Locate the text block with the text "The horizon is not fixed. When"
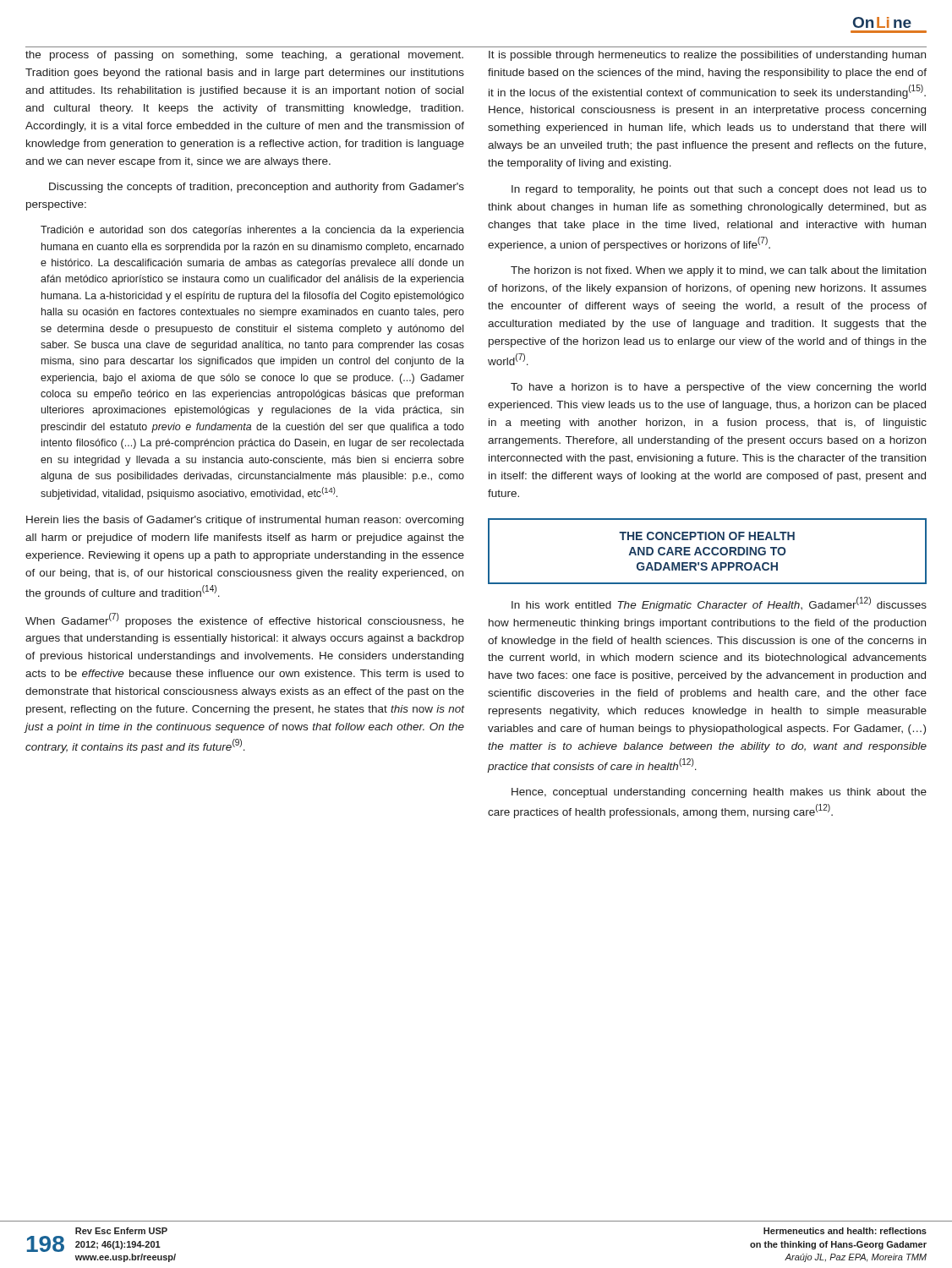Image resolution: width=952 pixels, height=1268 pixels. click(707, 316)
